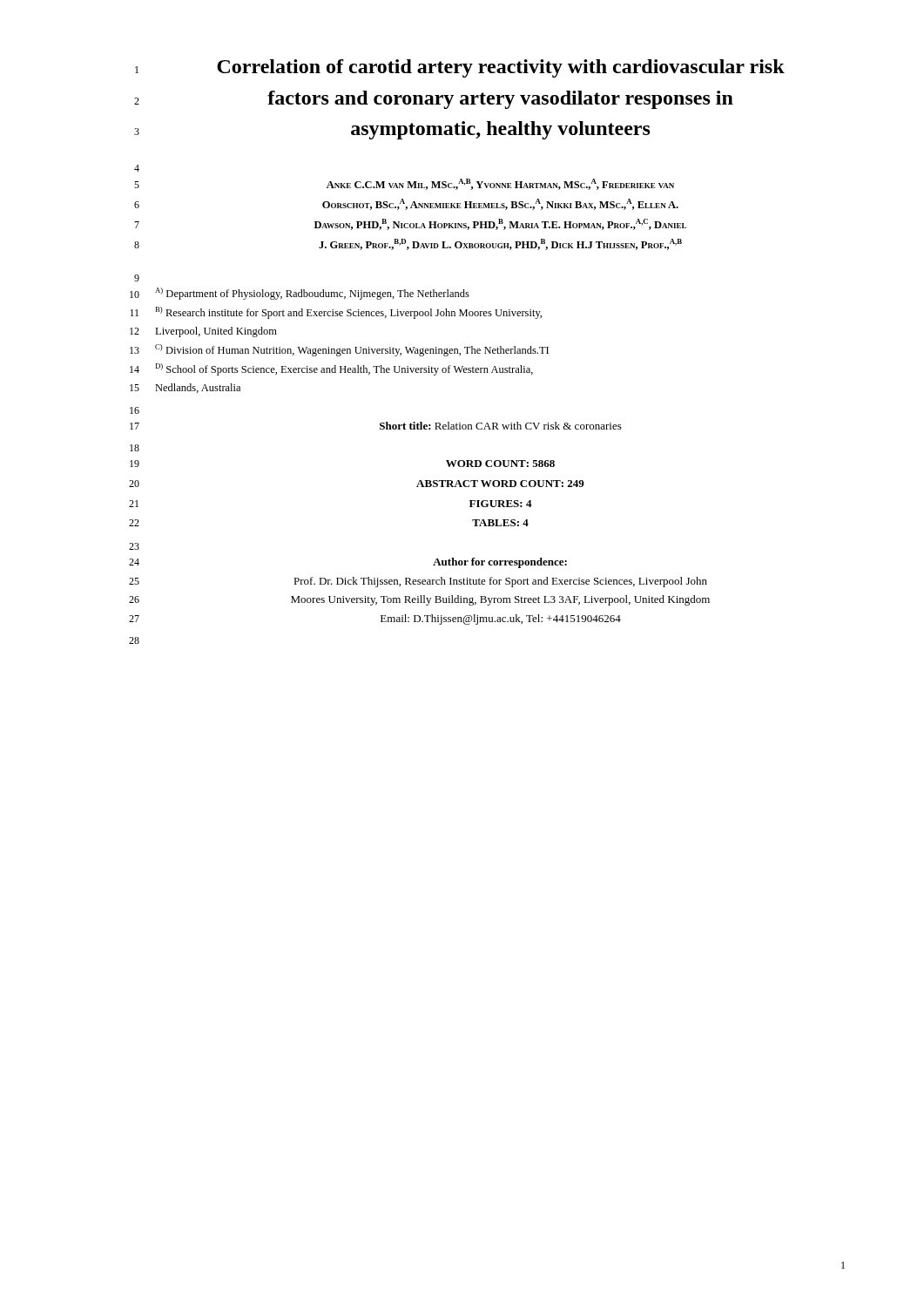Click on the block starting "12 Liverpool, United Kingdom"
This screenshot has width=924, height=1307.
coord(203,332)
